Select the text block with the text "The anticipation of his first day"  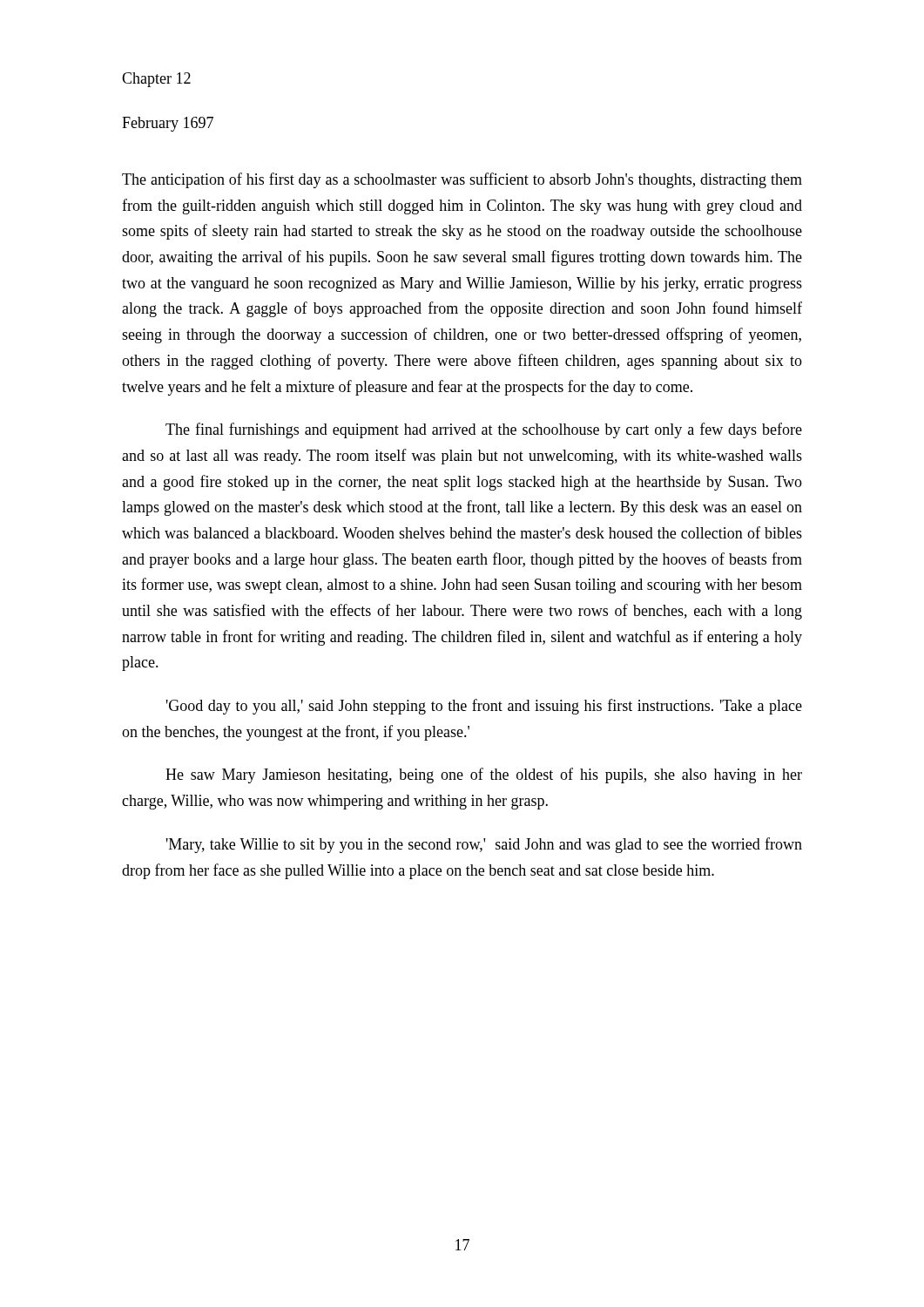pyautogui.click(x=462, y=525)
